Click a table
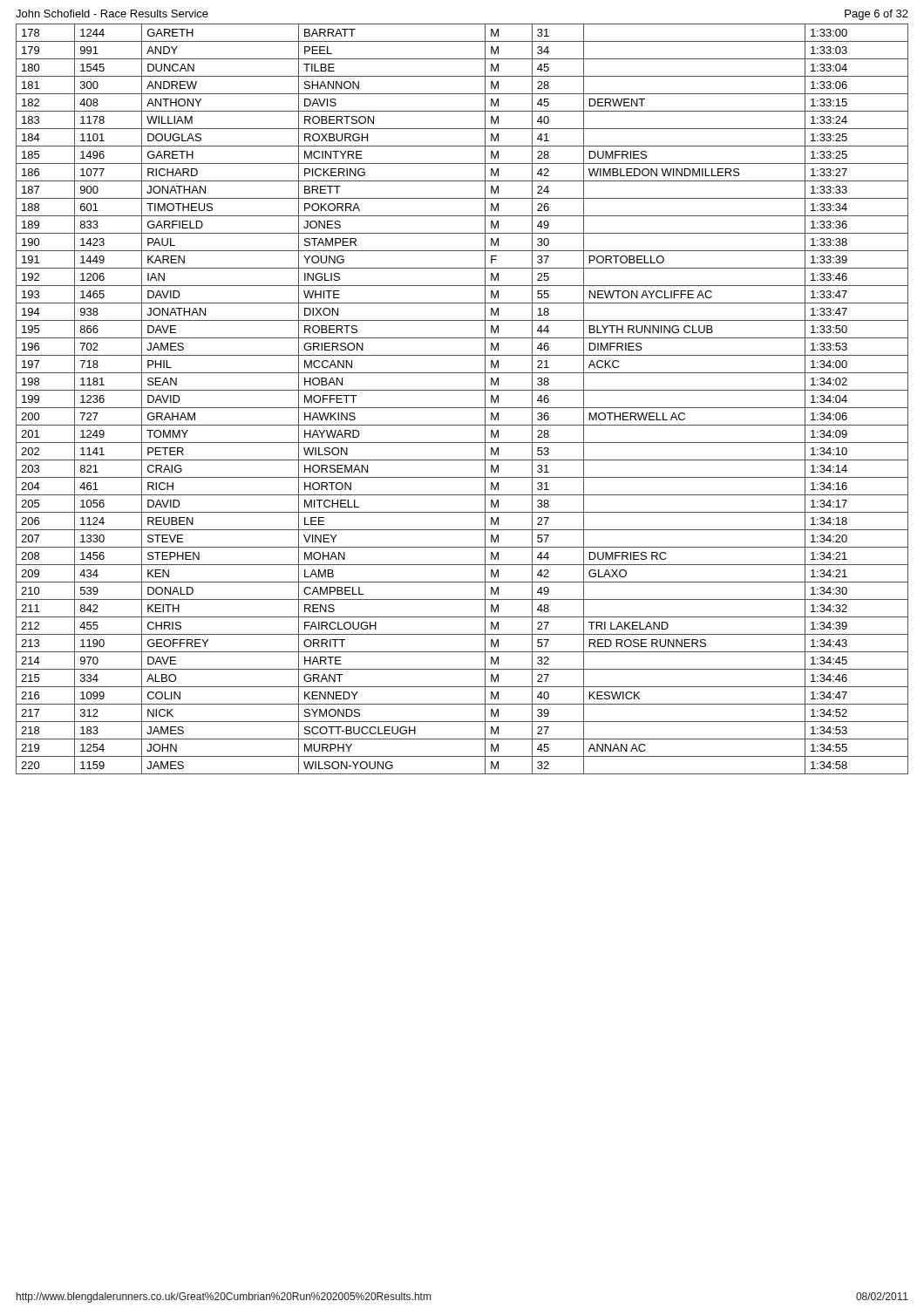Image resolution: width=924 pixels, height=1308 pixels. [x=462, y=399]
